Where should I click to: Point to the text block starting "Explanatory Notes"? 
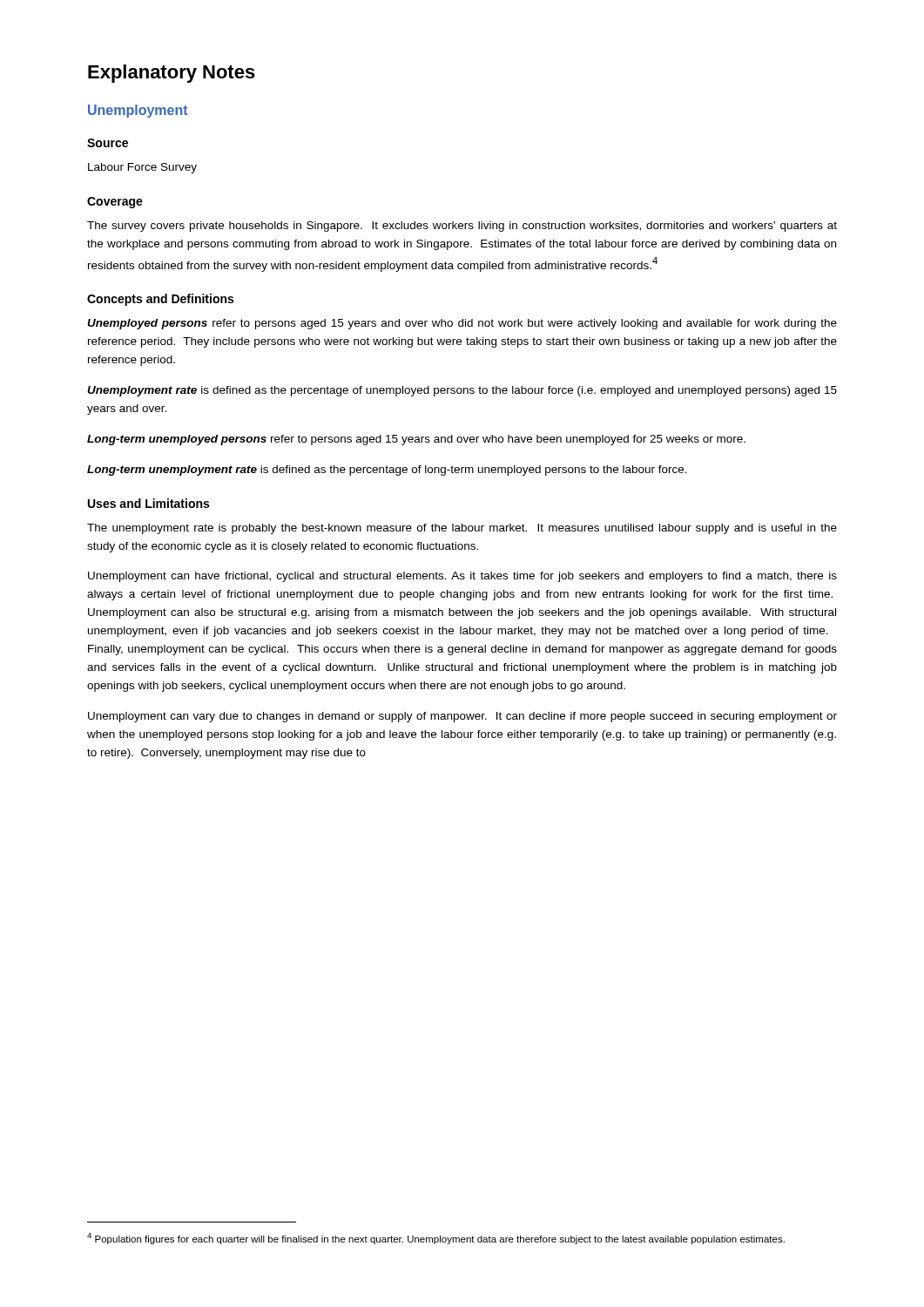pyautogui.click(x=171, y=72)
